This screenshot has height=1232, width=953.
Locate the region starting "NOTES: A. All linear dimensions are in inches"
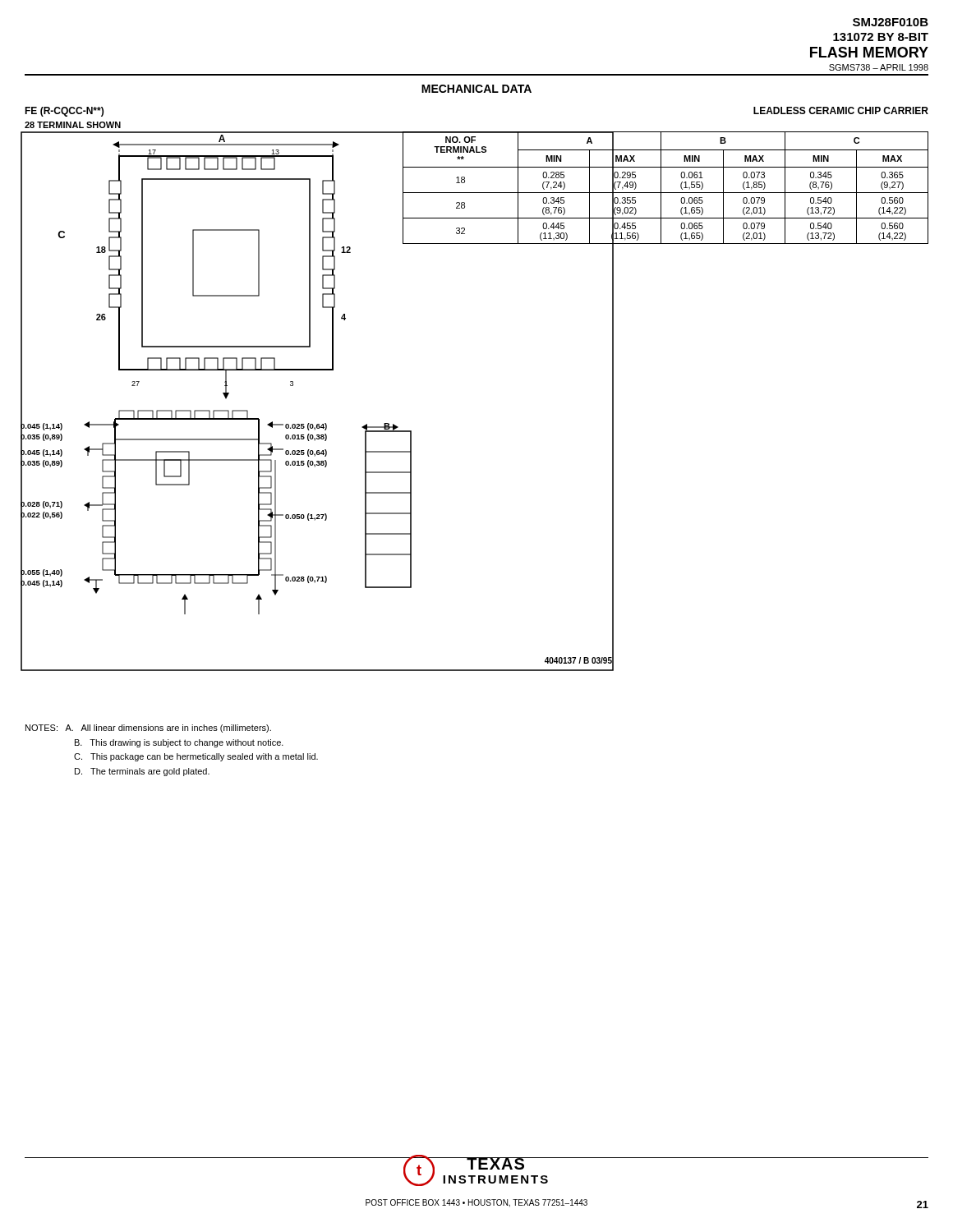click(x=172, y=750)
